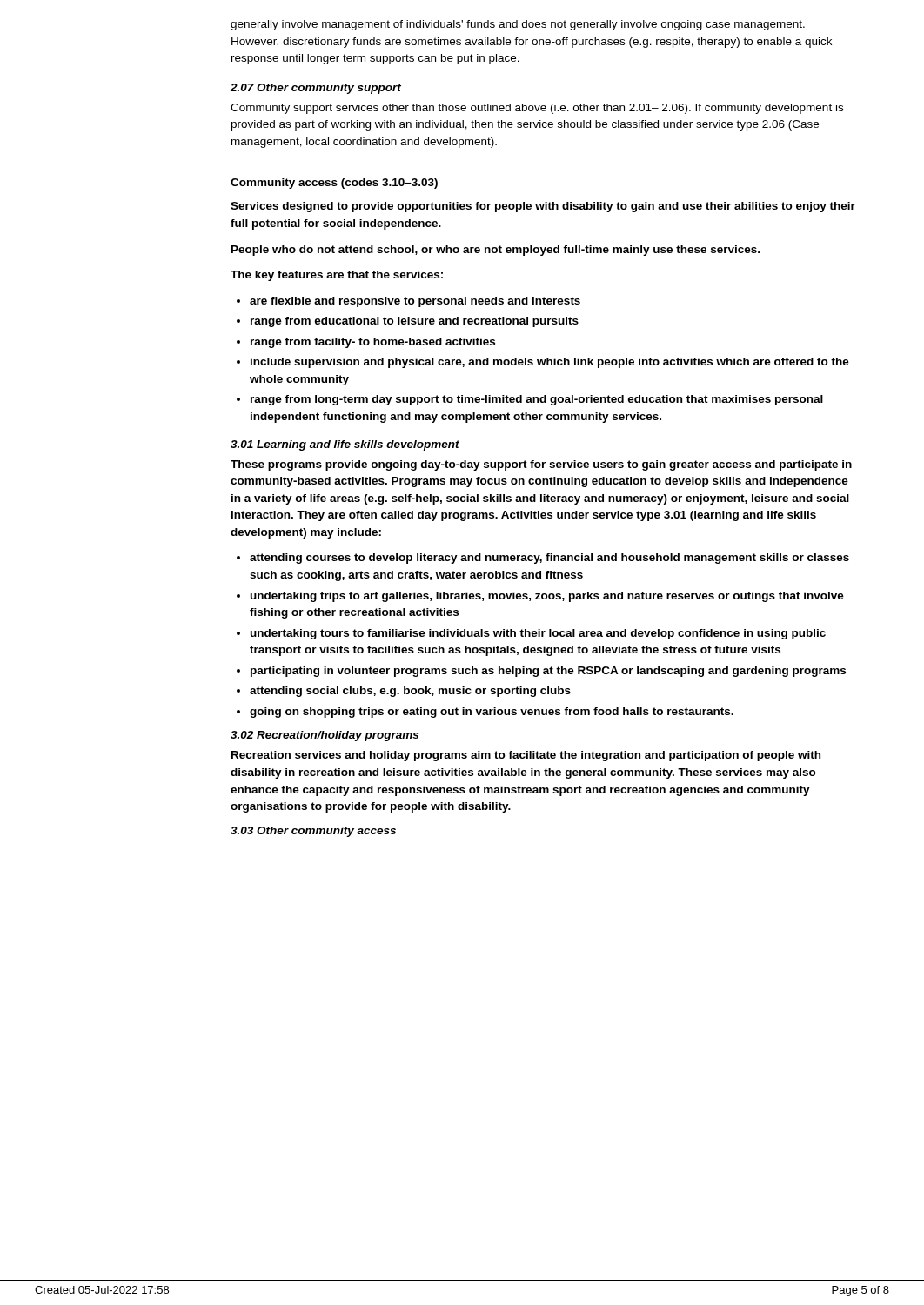Click on the text block starting "are flexible and responsive"
924x1305 pixels.
415,300
